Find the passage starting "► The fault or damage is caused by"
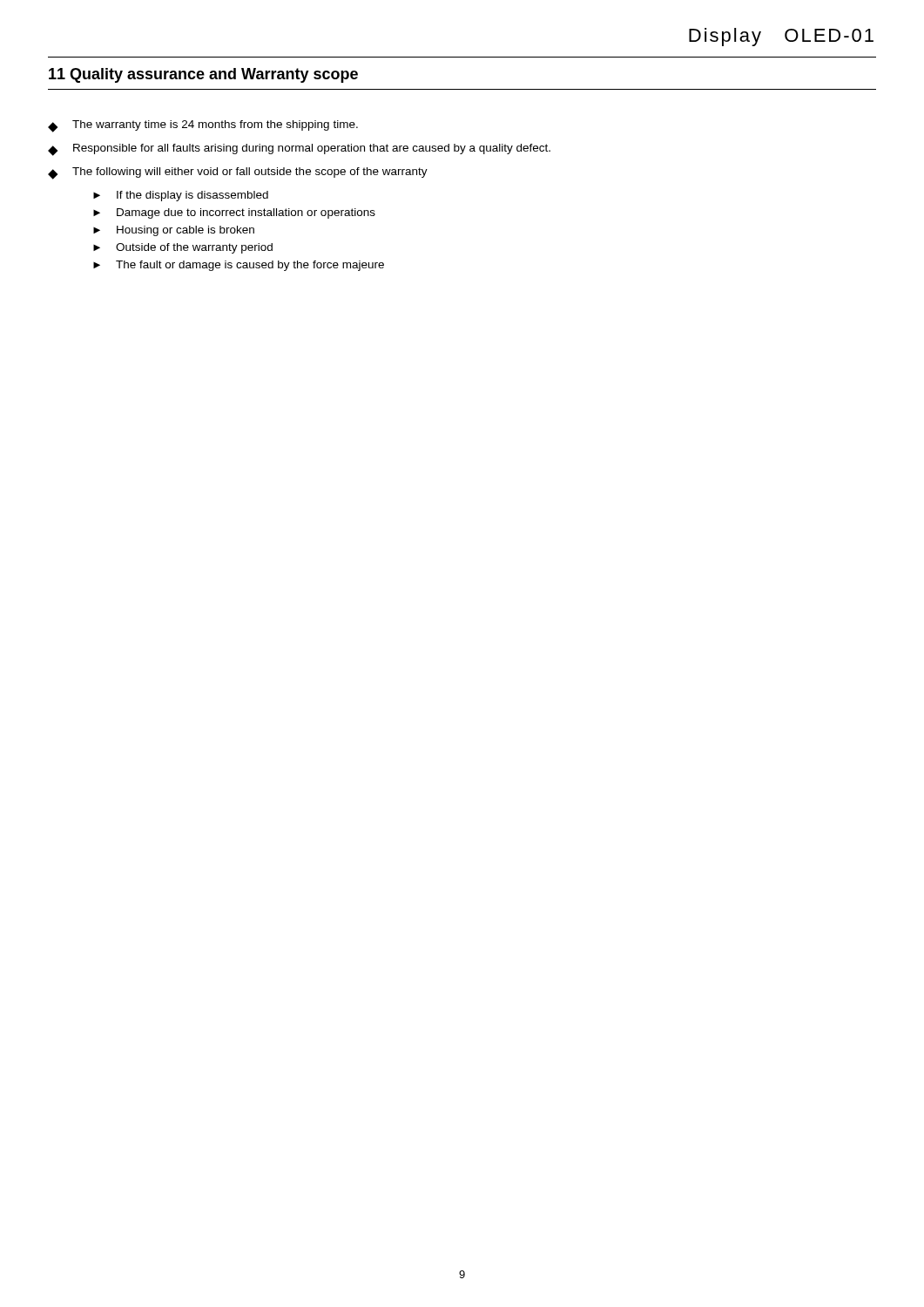Screen dimensions: 1307x924 point(239,266)
